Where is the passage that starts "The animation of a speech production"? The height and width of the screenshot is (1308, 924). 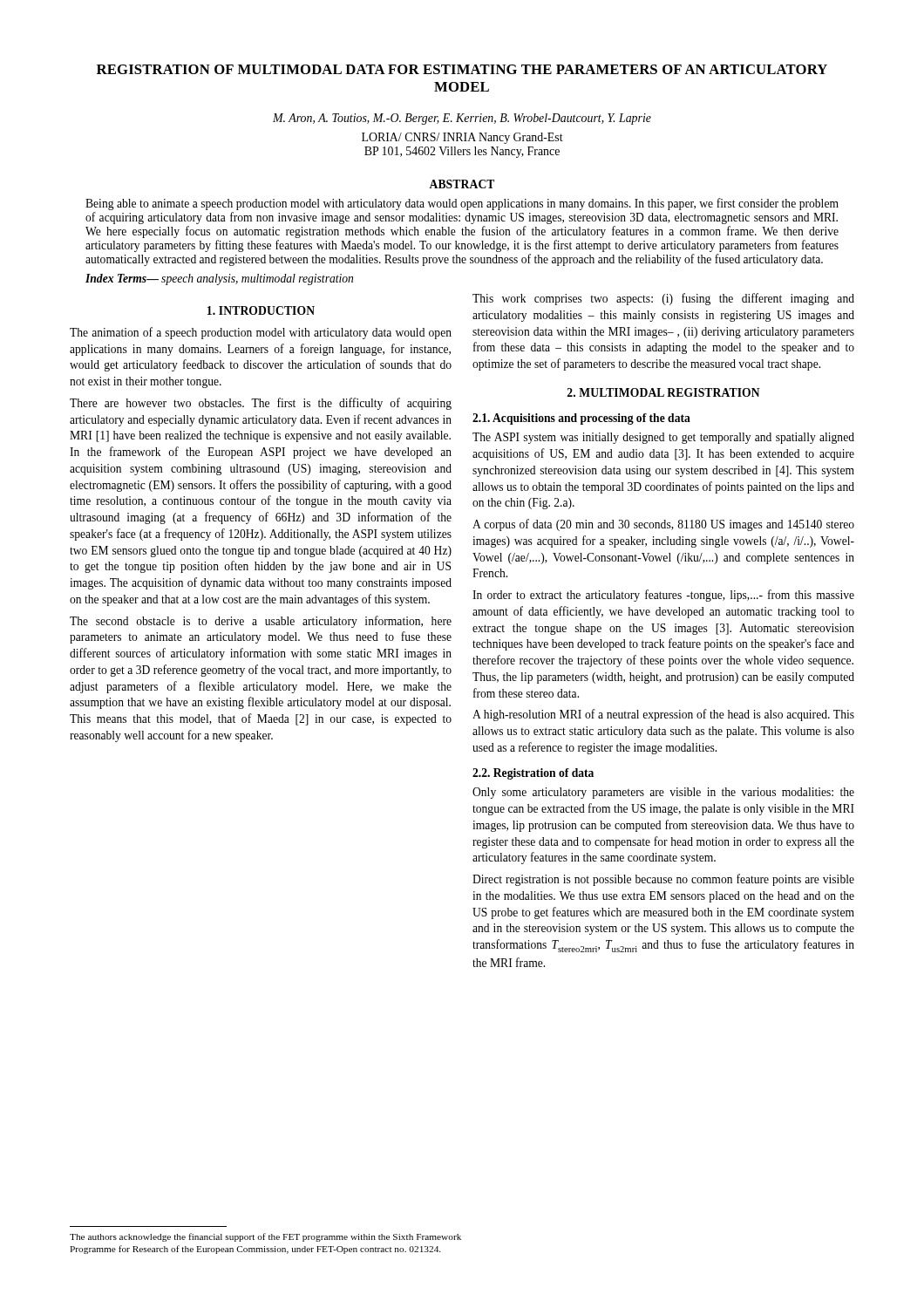261,535
